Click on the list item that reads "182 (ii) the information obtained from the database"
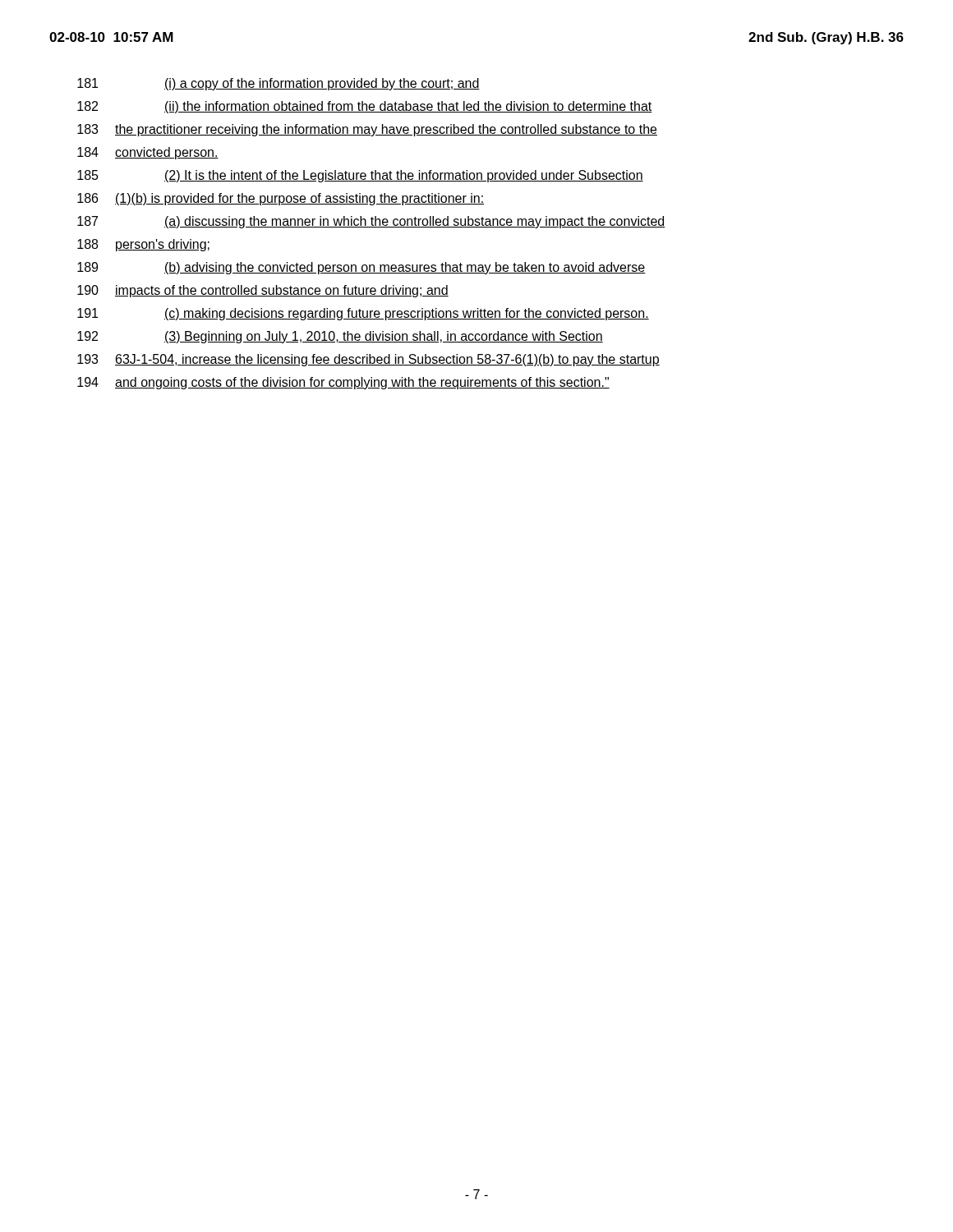Image resolution: width=953 pixels, height=1232 pixels. 476,107
